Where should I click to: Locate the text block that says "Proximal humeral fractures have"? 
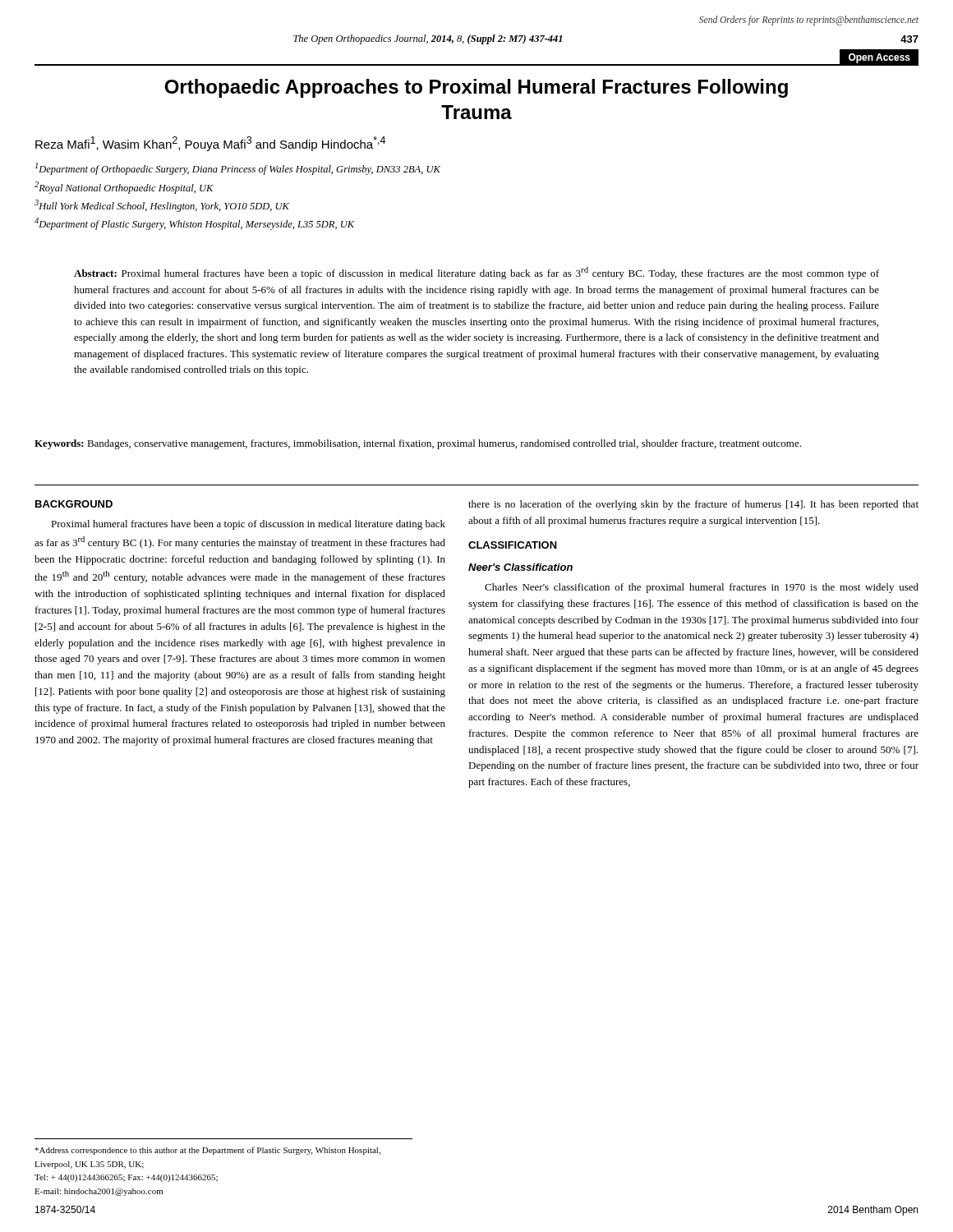coord(240,632)
